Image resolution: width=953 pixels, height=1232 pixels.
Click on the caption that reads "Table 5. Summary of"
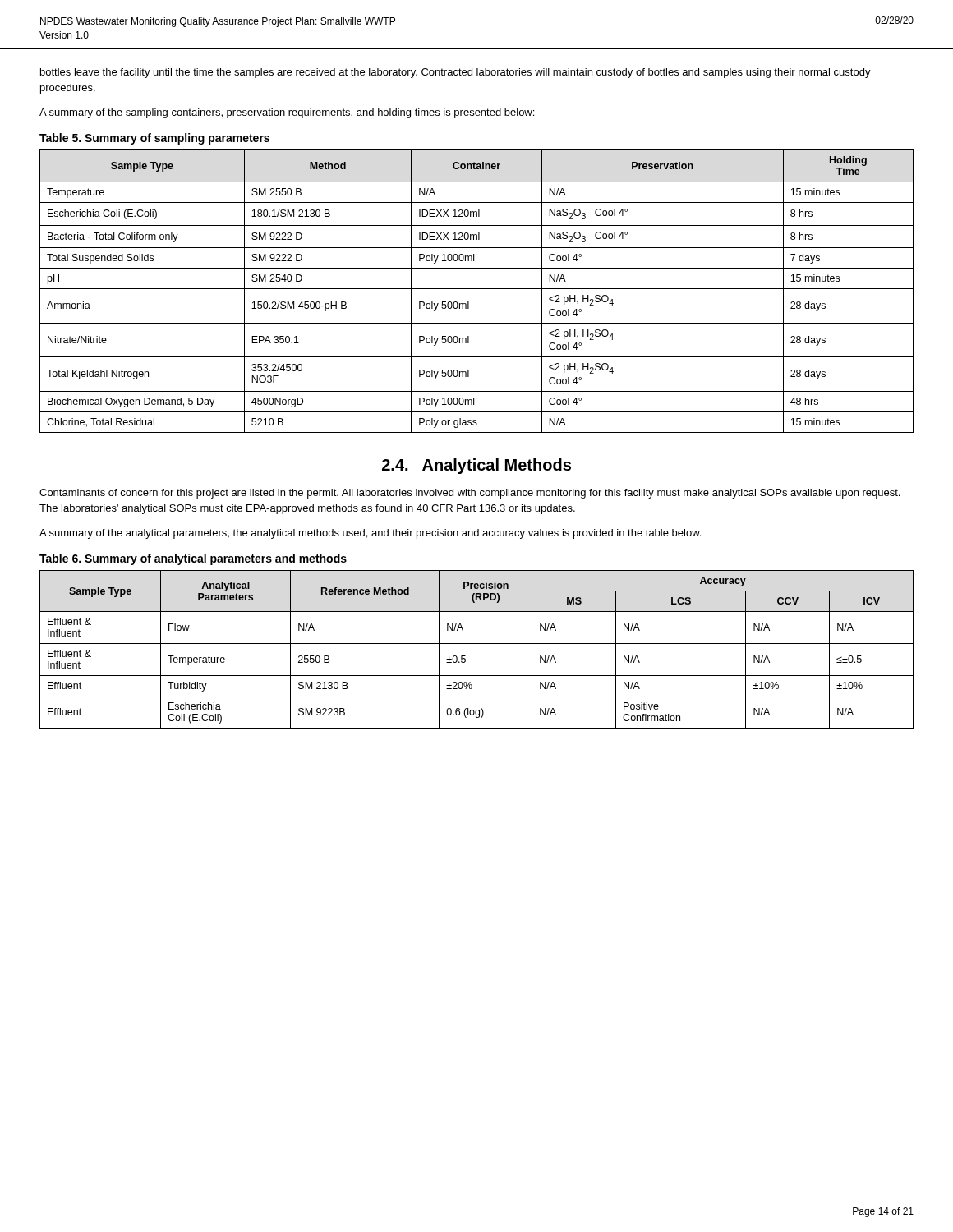(155, 138)
